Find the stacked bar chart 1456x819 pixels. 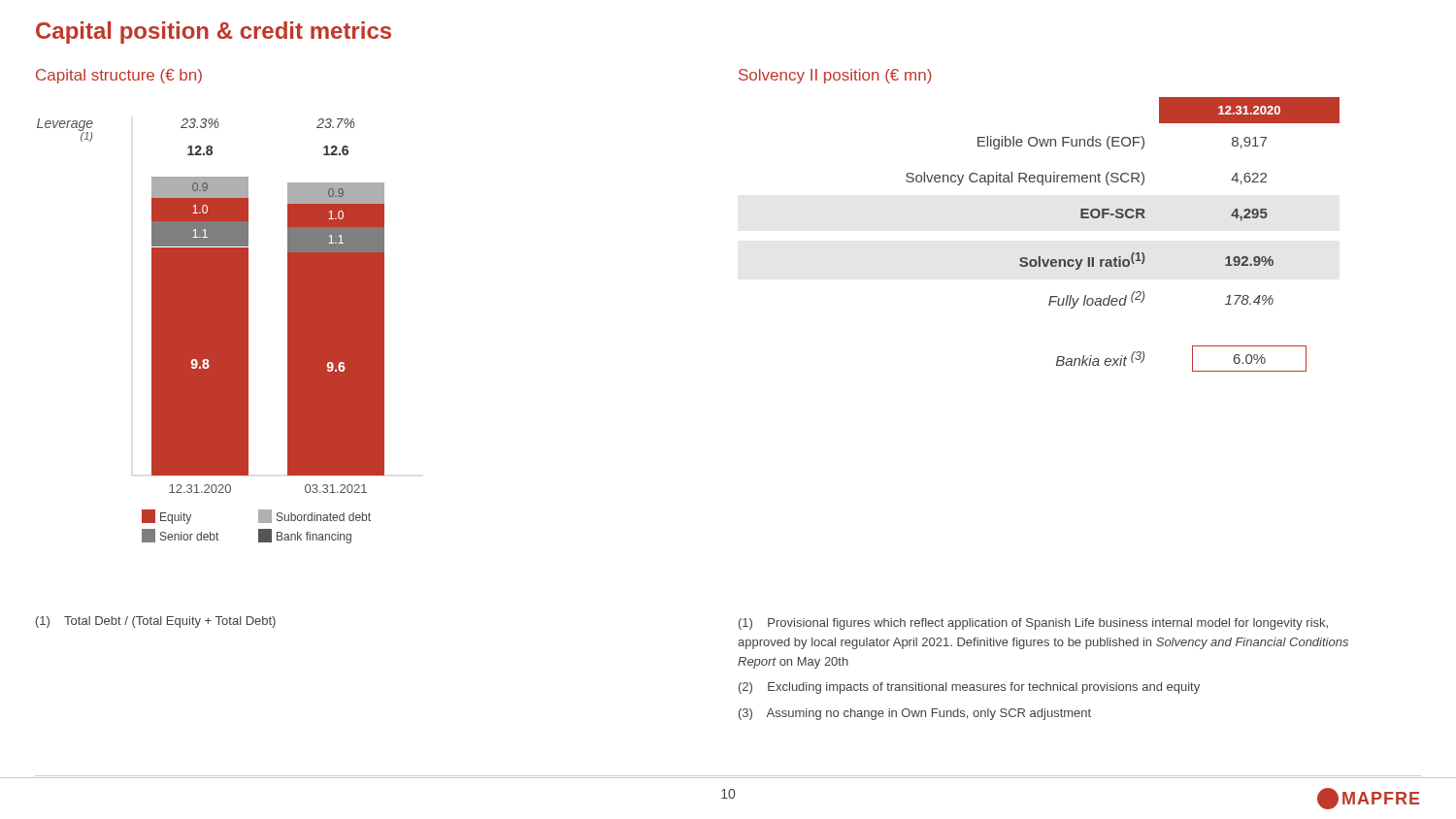tap(248, 340)
